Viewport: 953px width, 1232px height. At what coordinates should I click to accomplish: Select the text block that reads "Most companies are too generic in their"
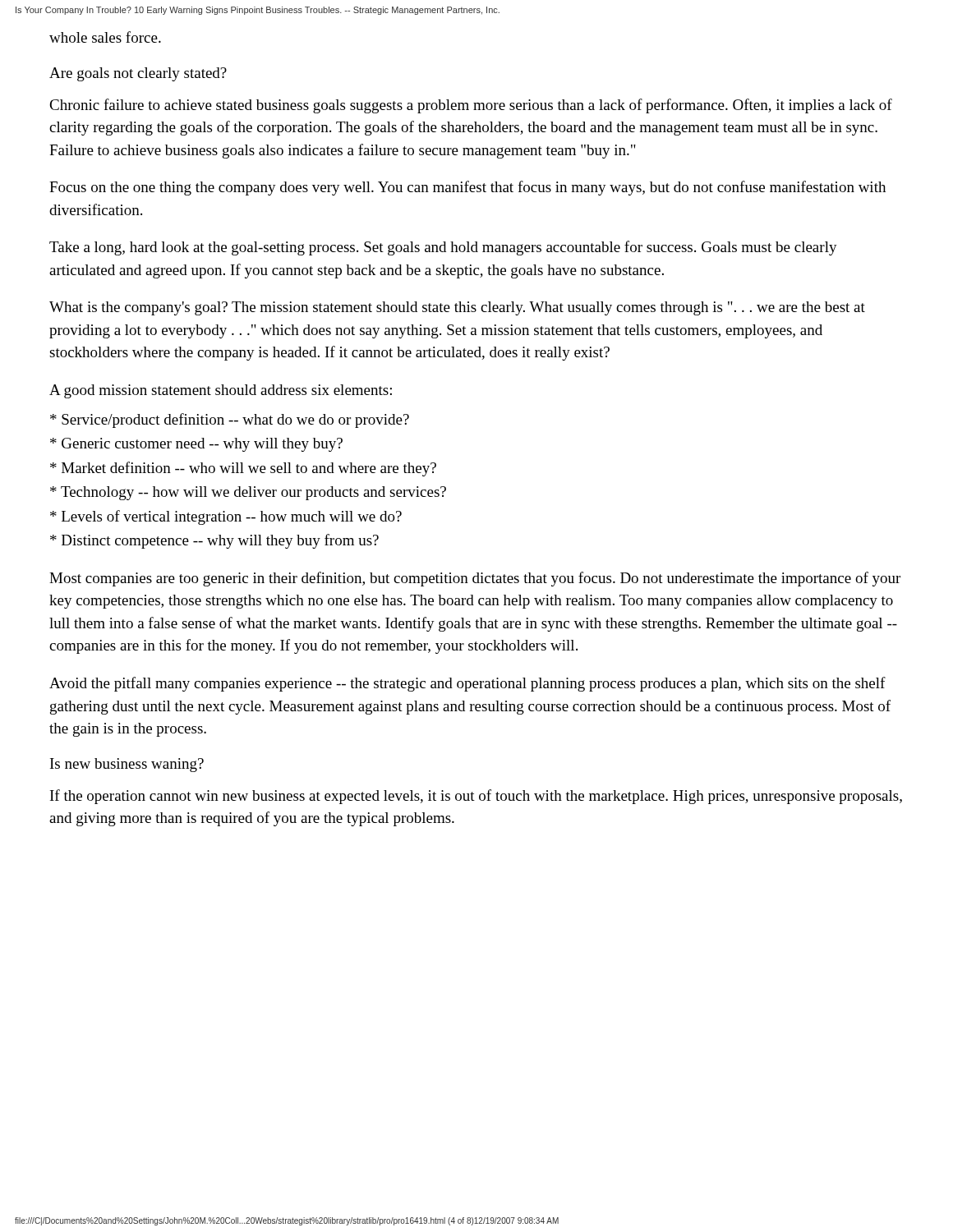(x=475, y=612)
